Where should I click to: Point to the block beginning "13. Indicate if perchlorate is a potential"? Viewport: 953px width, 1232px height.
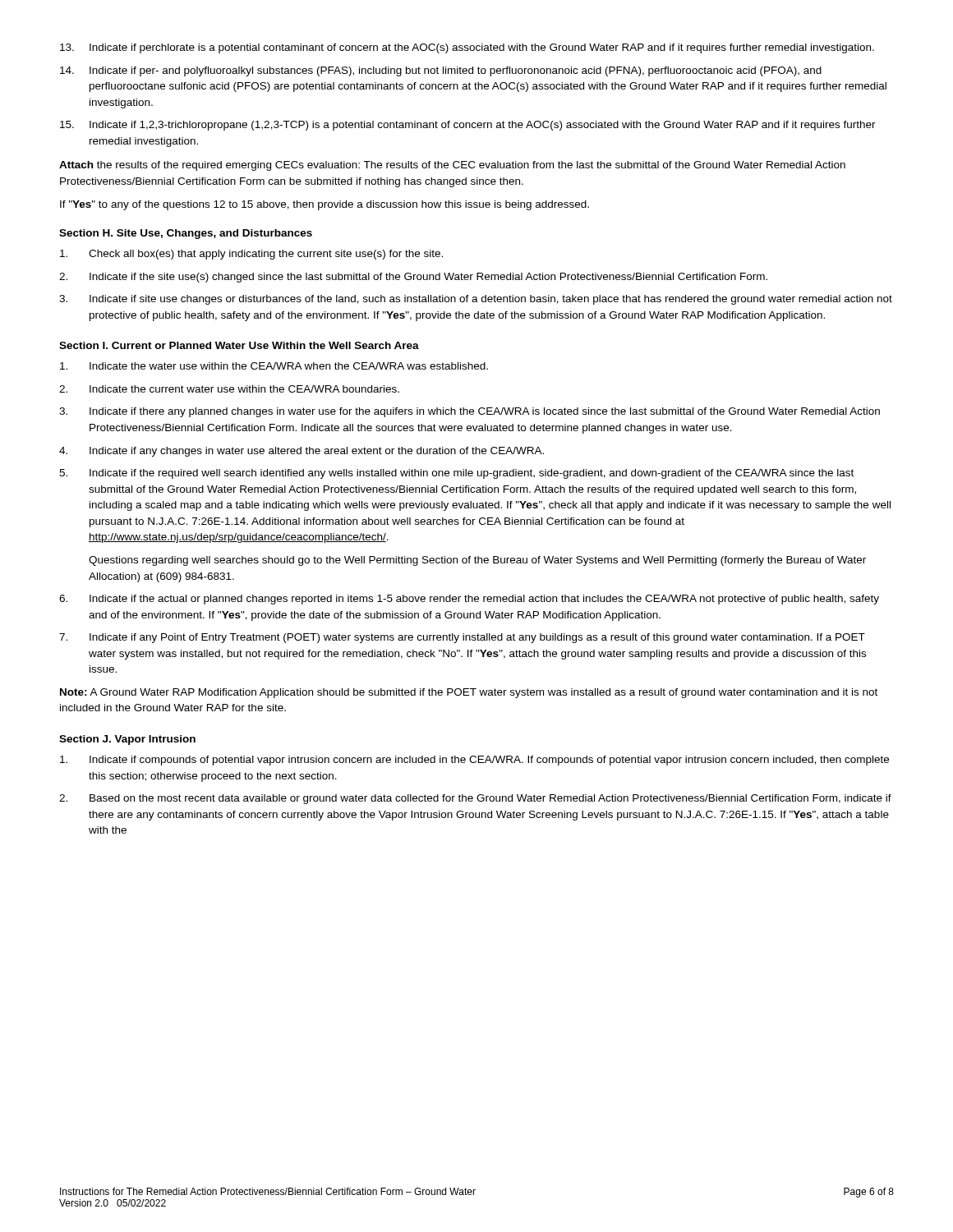pos(476,47)
